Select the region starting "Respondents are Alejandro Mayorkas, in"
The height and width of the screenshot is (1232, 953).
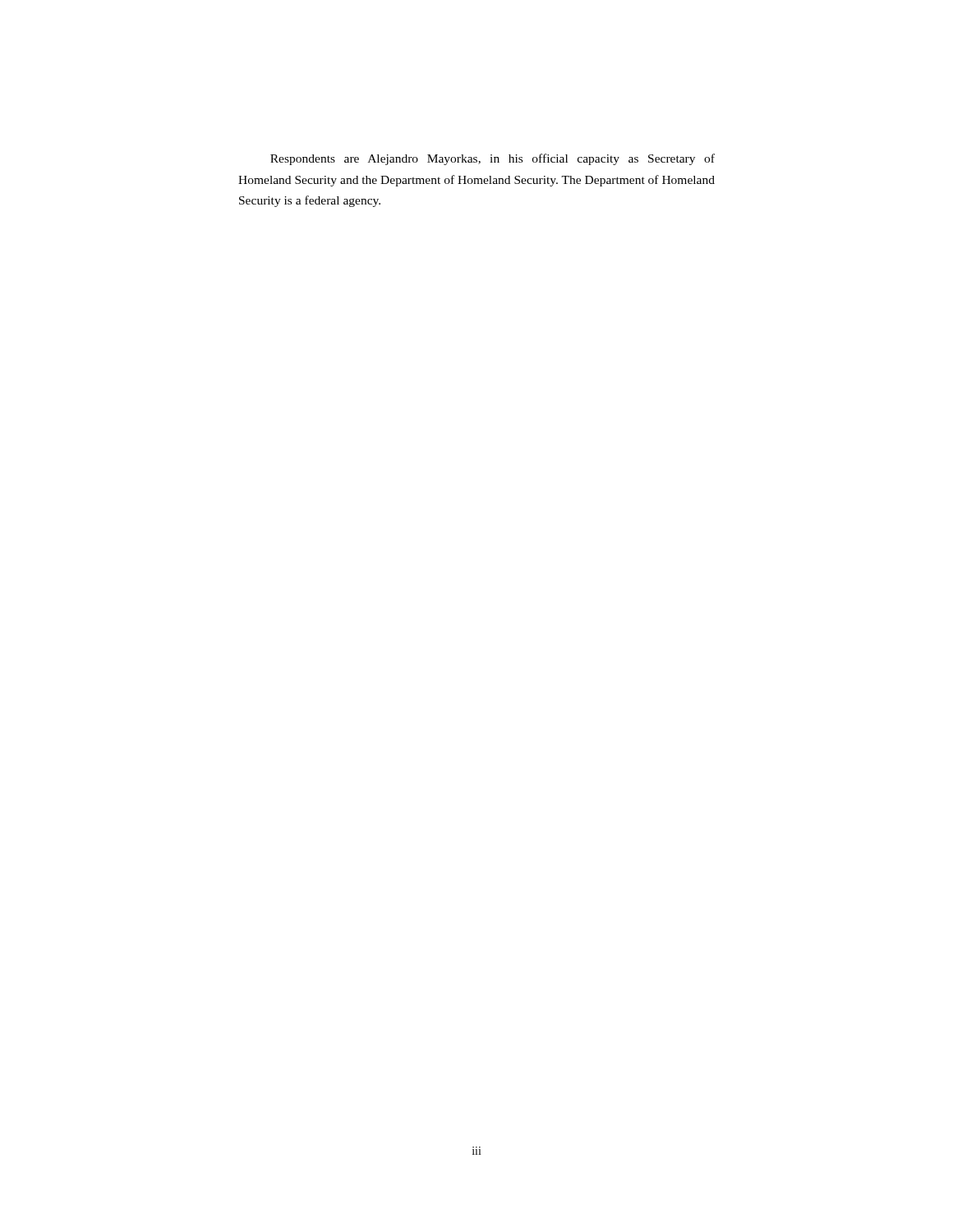click(x=476, y=179)
